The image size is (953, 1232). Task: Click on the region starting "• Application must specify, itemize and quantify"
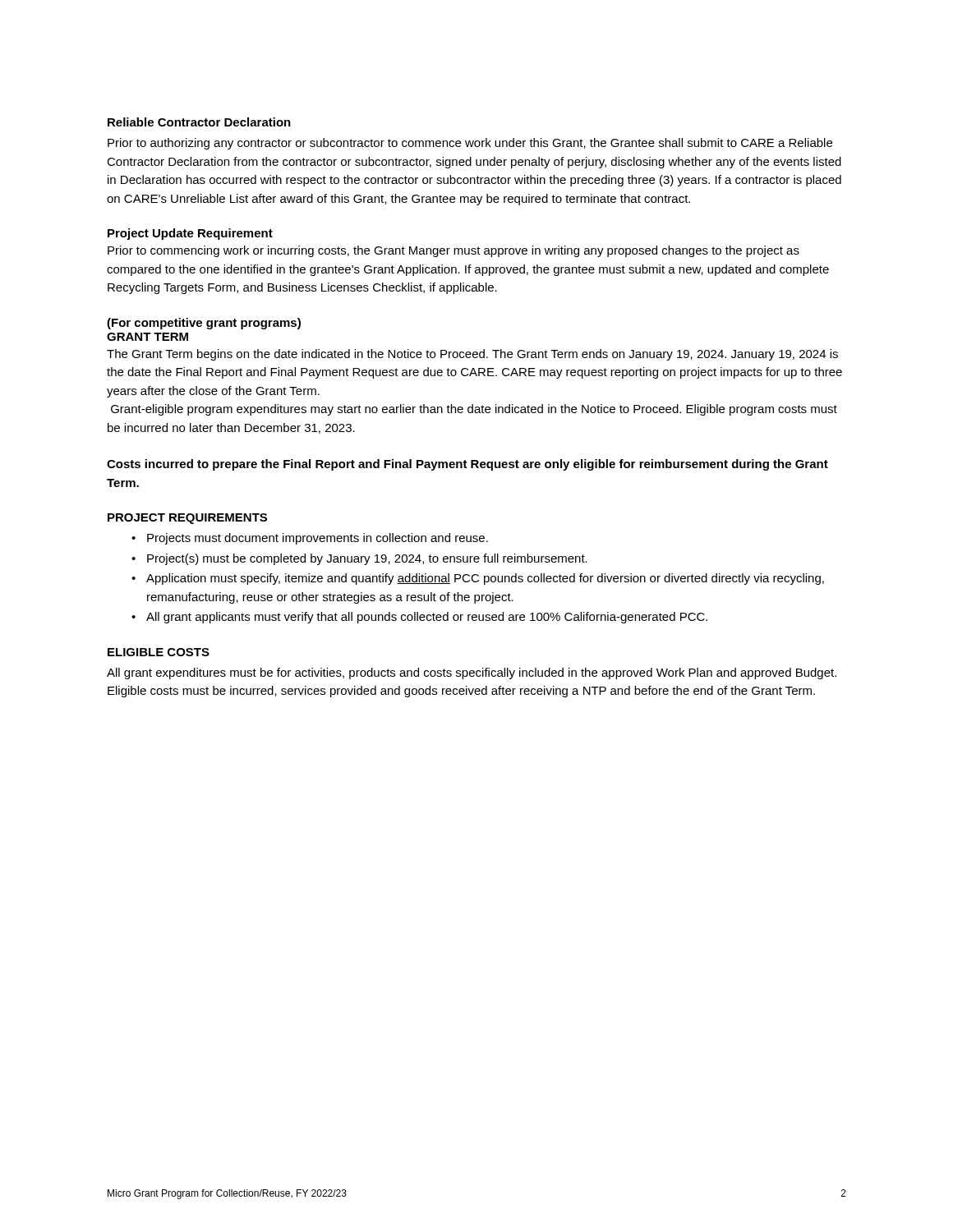pyautogui.click(x=489, y=588)
